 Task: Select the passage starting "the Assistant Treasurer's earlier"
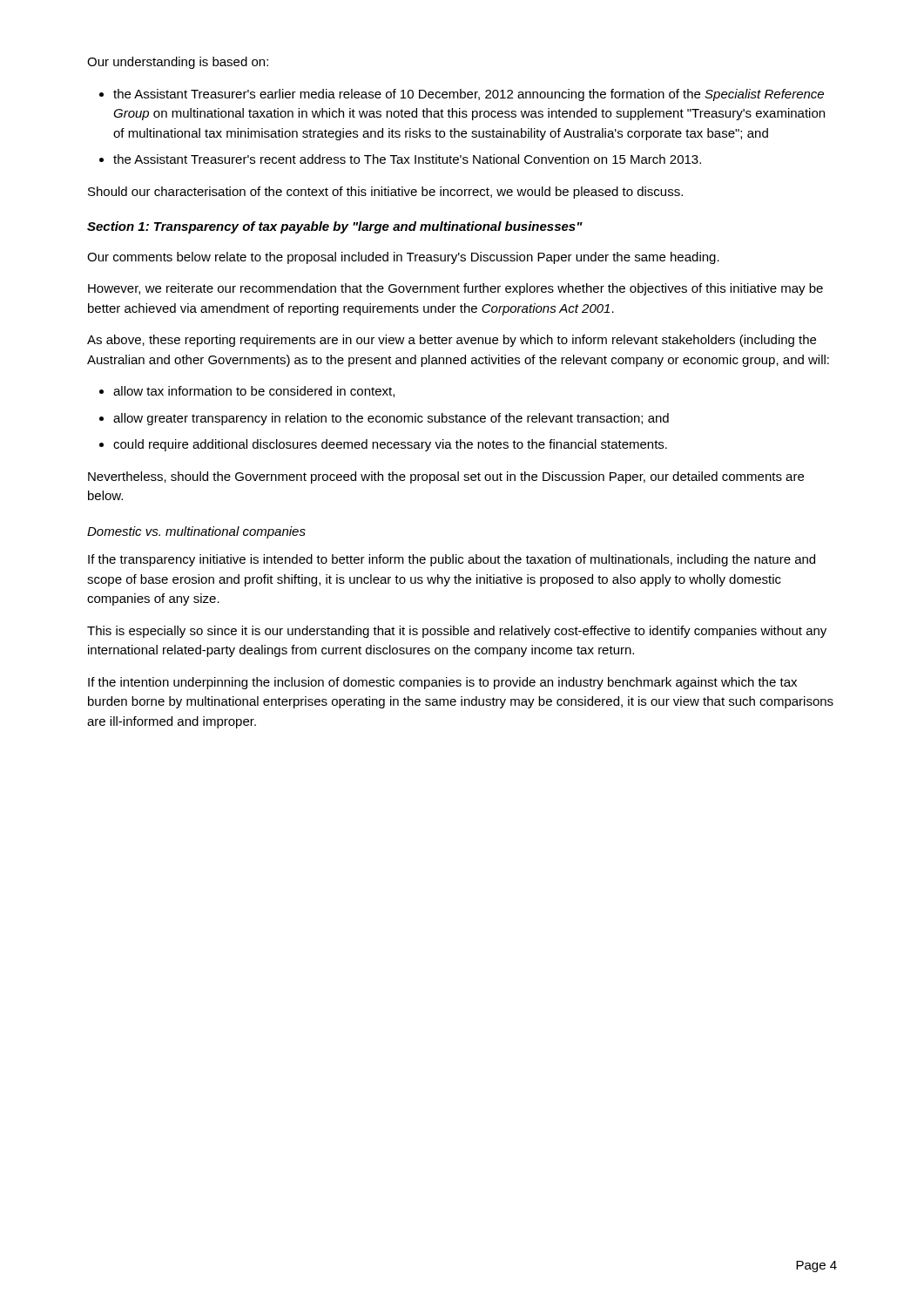tap(475, 113)
